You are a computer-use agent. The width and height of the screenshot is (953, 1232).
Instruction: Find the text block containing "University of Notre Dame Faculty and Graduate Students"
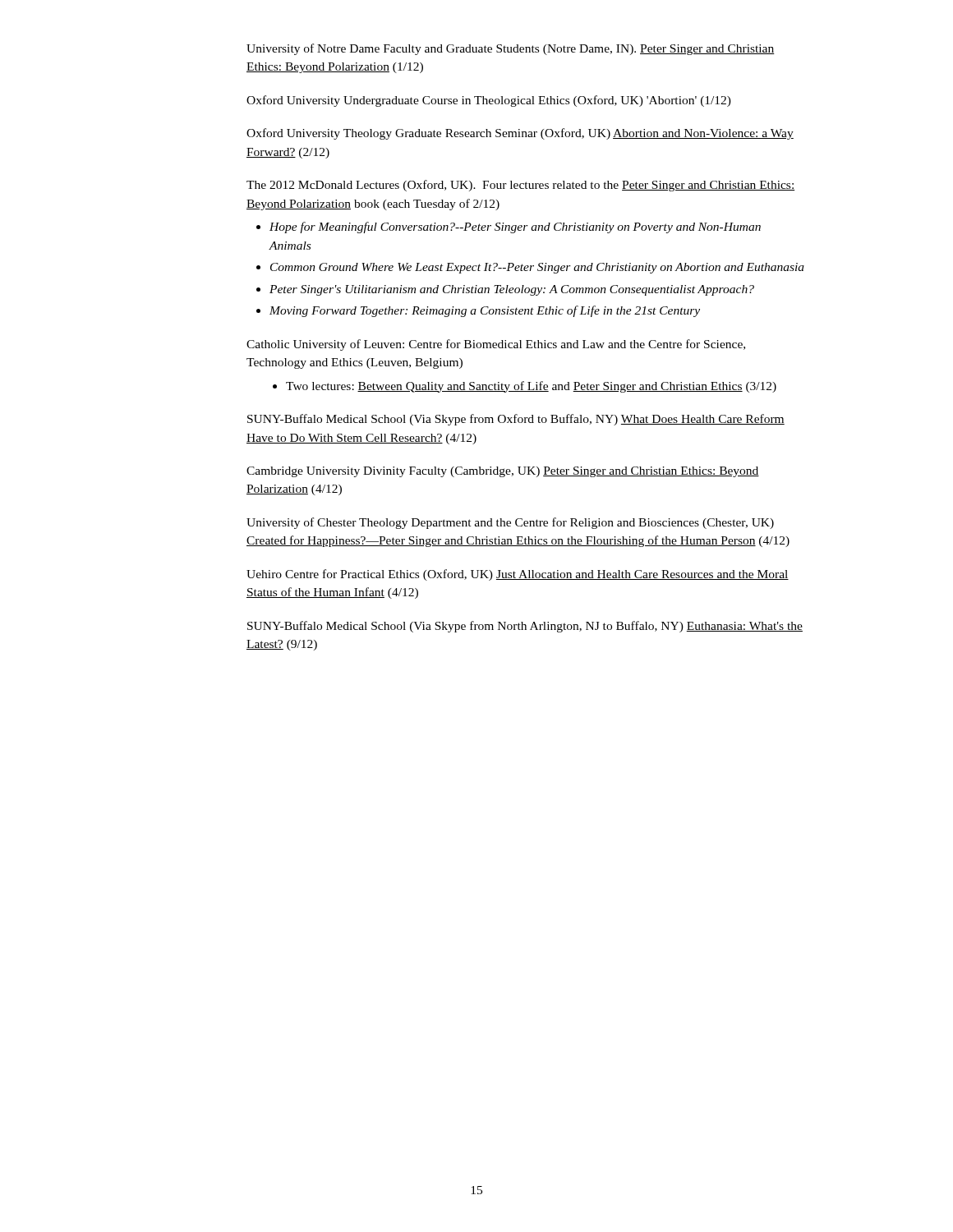click(510, 57)
